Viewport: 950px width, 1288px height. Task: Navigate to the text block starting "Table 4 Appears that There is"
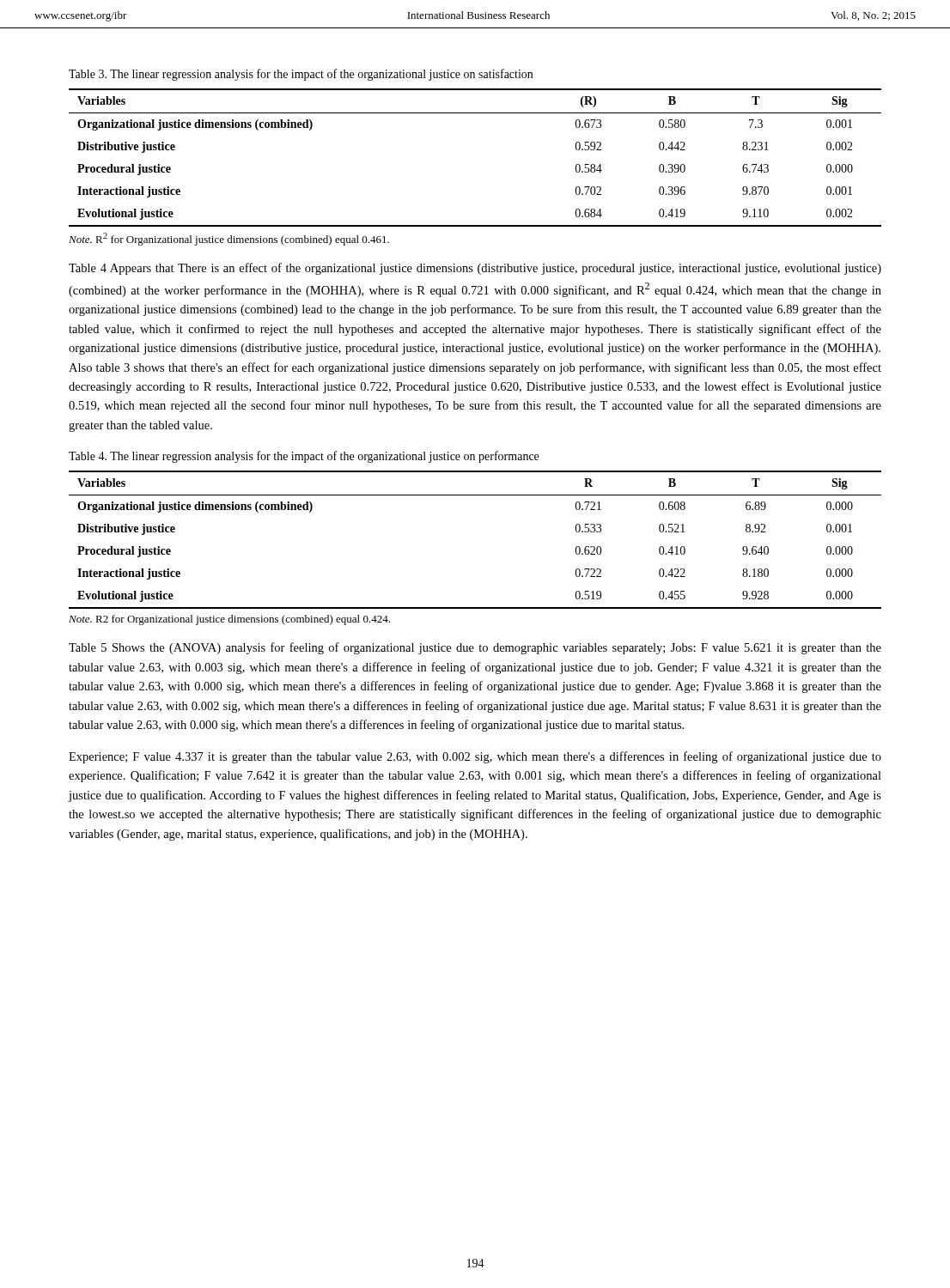(475, 347)
